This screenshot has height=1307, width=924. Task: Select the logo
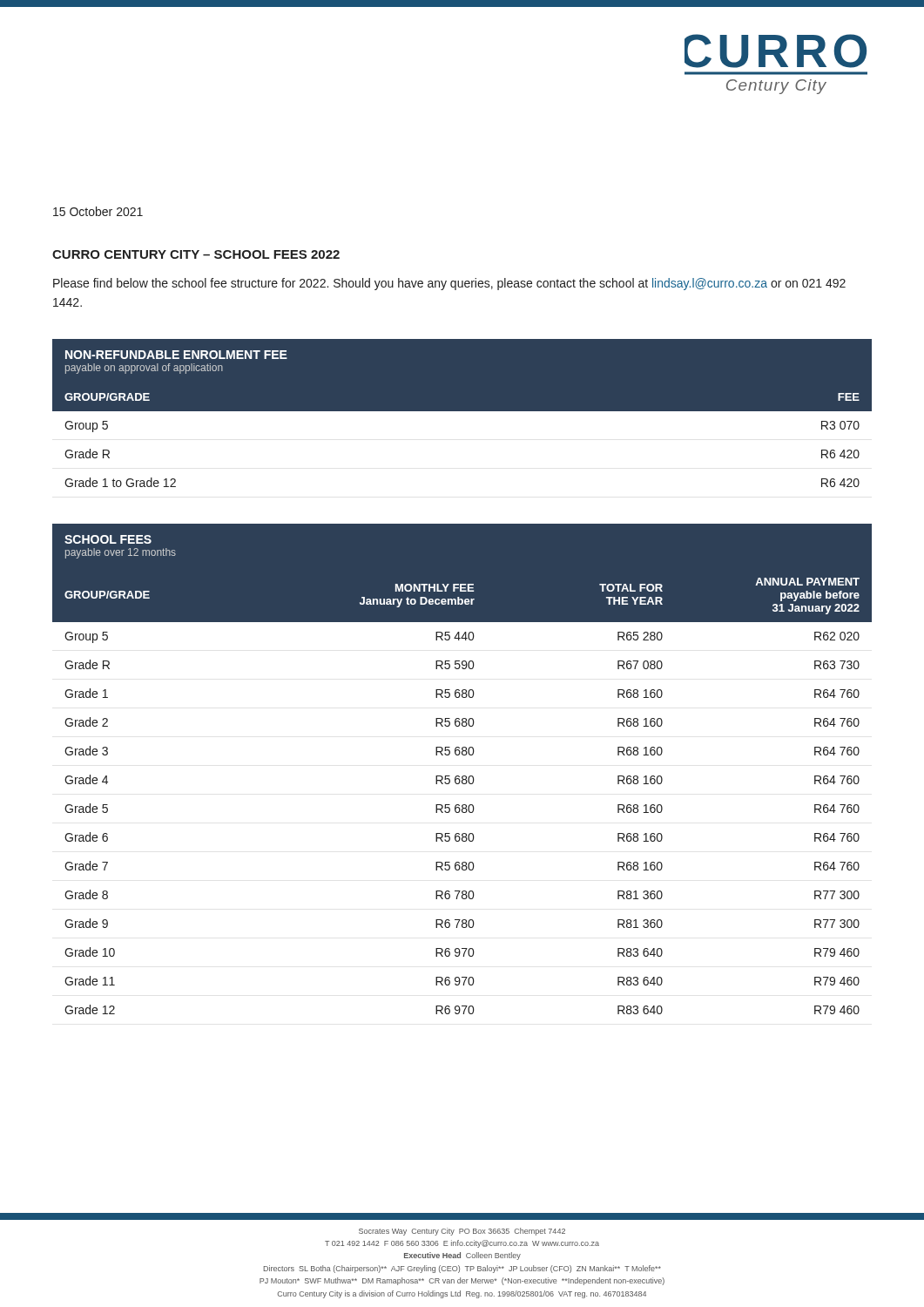(776, 60)
